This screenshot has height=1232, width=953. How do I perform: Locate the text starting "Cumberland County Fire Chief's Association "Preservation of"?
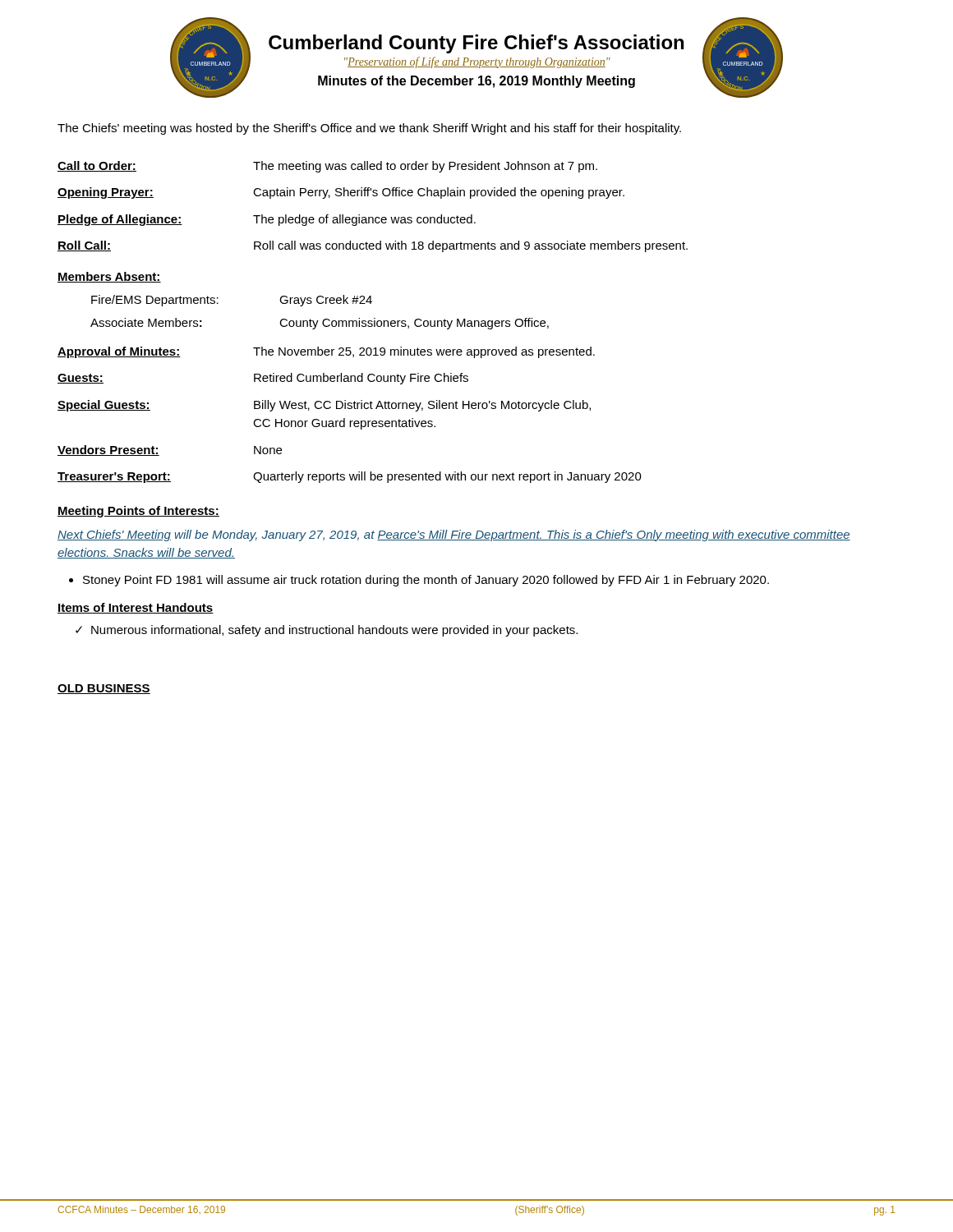pyautogui.click(x=476, y=60)
